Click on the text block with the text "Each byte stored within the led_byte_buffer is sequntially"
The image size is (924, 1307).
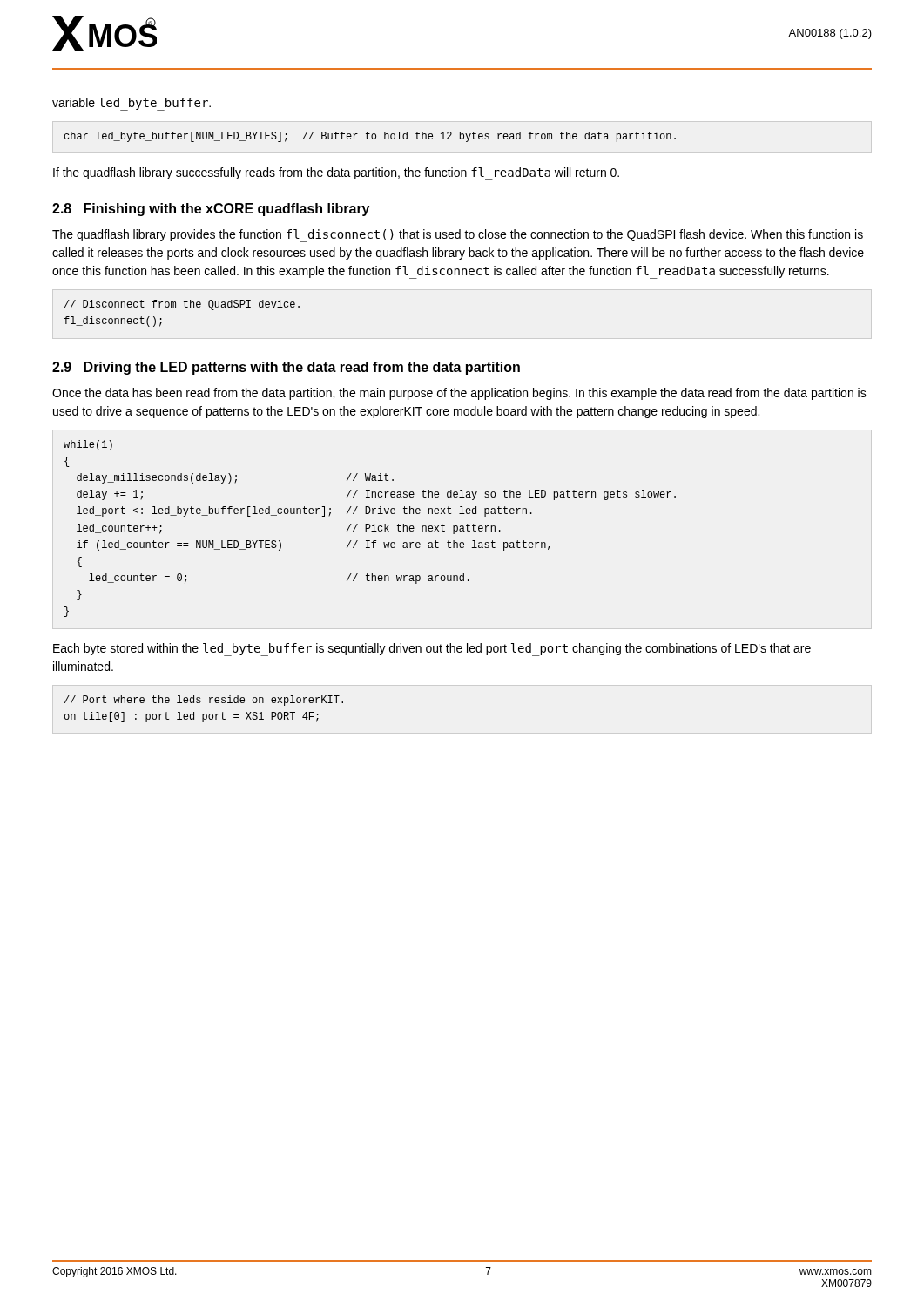[432, 657]
